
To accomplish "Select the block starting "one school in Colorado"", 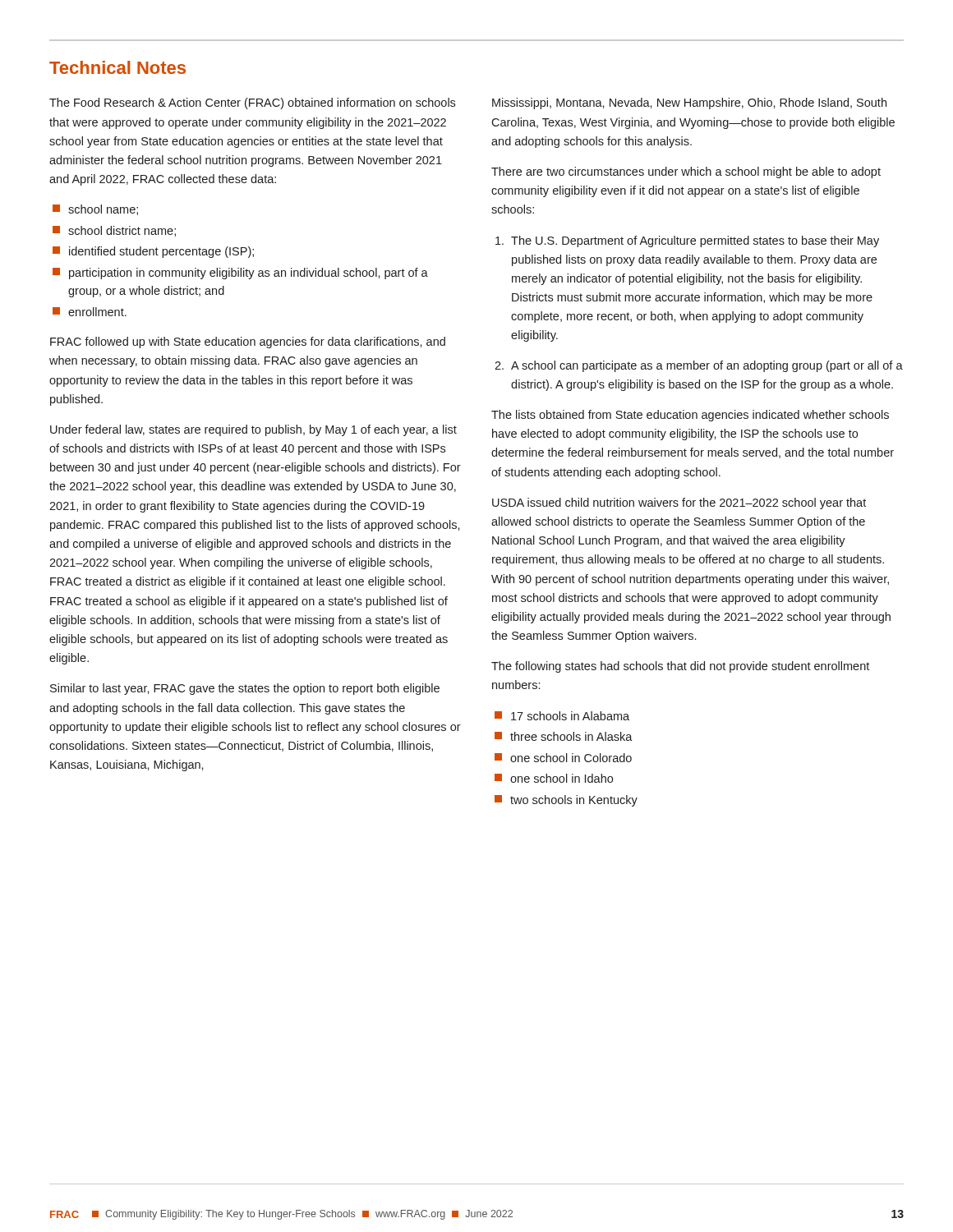I will [x=563, y=758].
